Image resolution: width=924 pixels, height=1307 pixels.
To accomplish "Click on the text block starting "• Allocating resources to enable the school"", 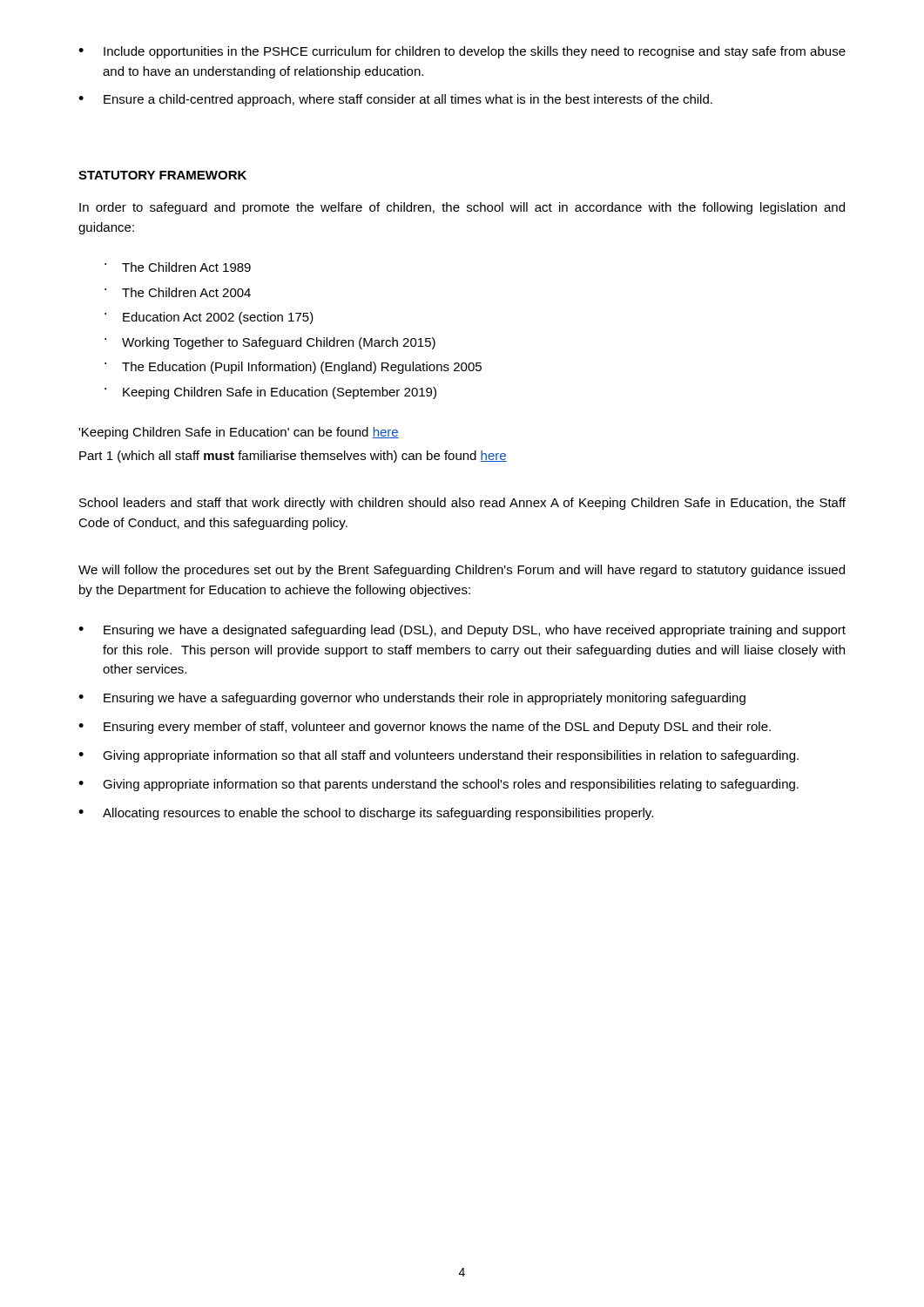I will [x=462, y=814].
